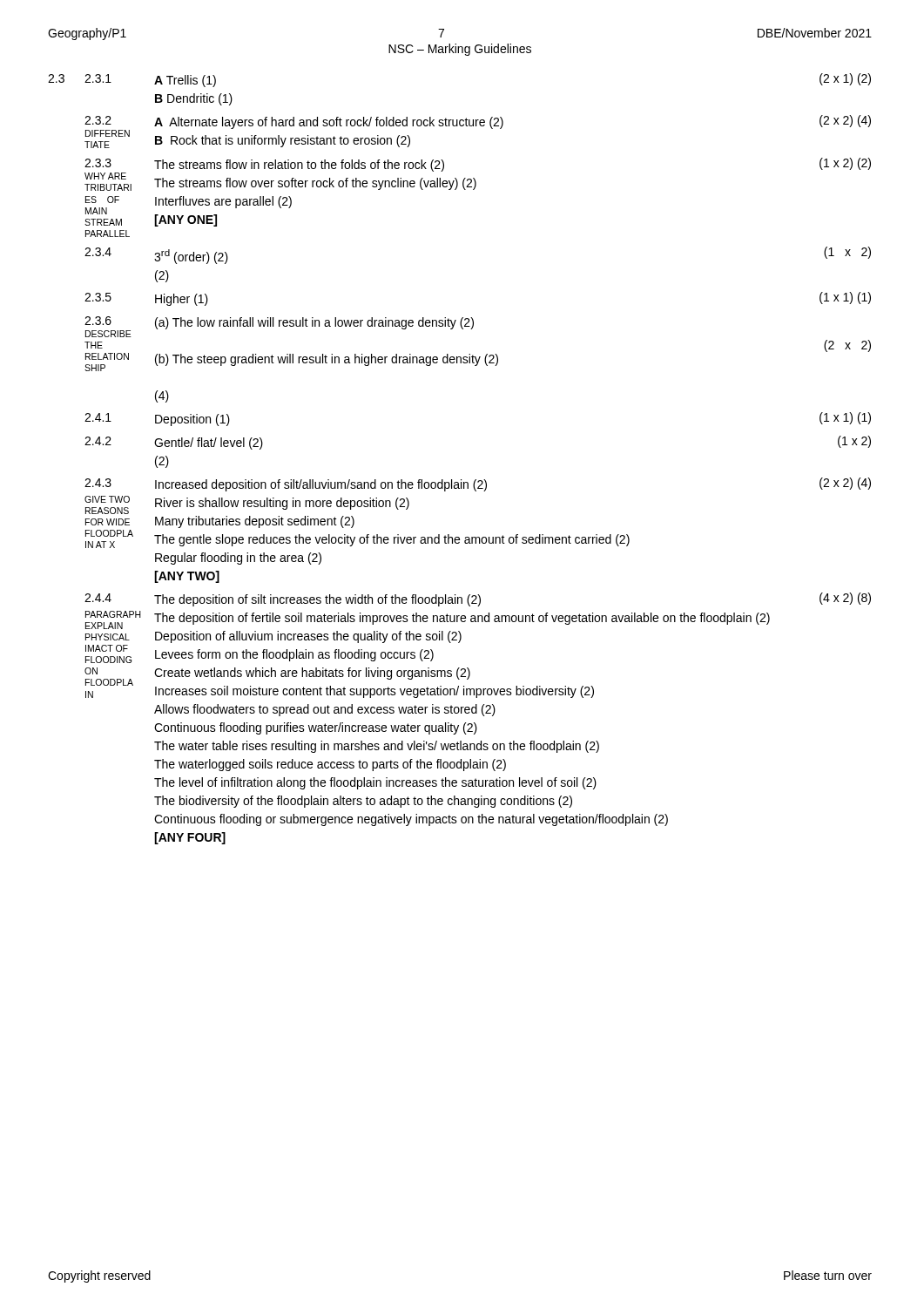
Task: Locate the list item containing "2.4.3 GIVE TWOREASONSFOR WIDEFLOODPLAIN AT X Increased"
Action: click(460, 530)
